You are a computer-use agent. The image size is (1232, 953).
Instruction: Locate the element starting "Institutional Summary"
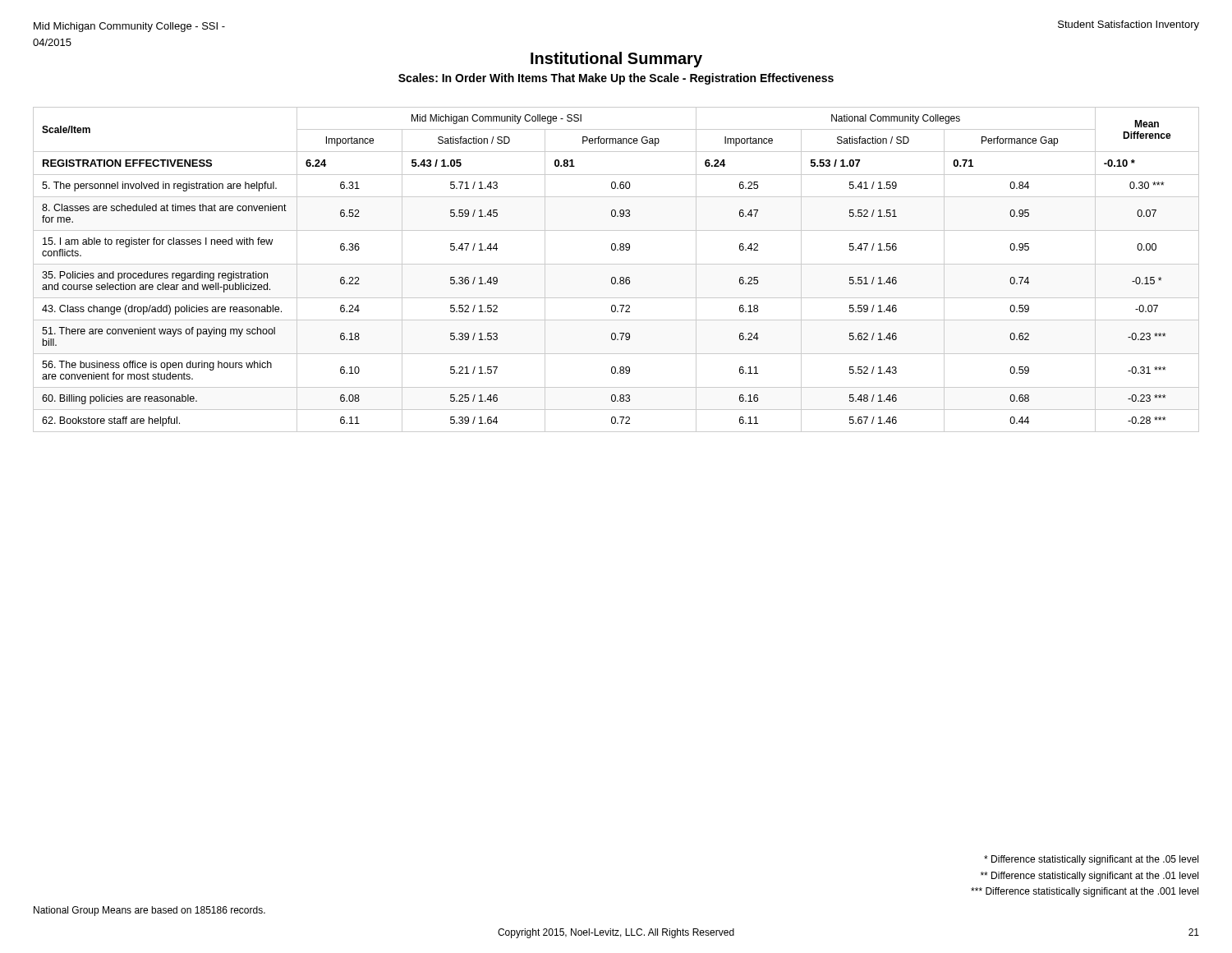pos(616,58)
